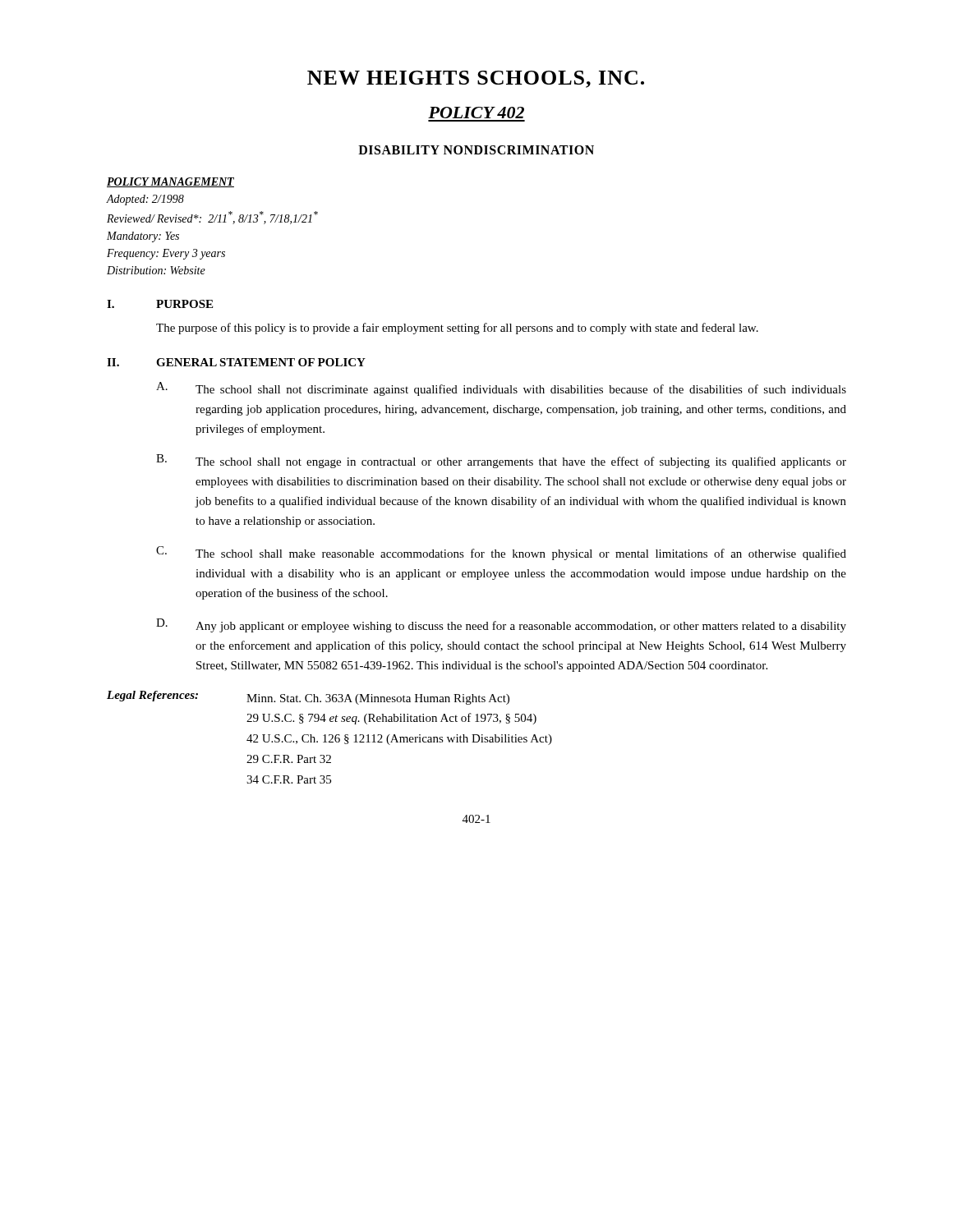Find the block on this page that starts "A. The school shall not discriminate"

pyautogui.click(x=501, y=409)
